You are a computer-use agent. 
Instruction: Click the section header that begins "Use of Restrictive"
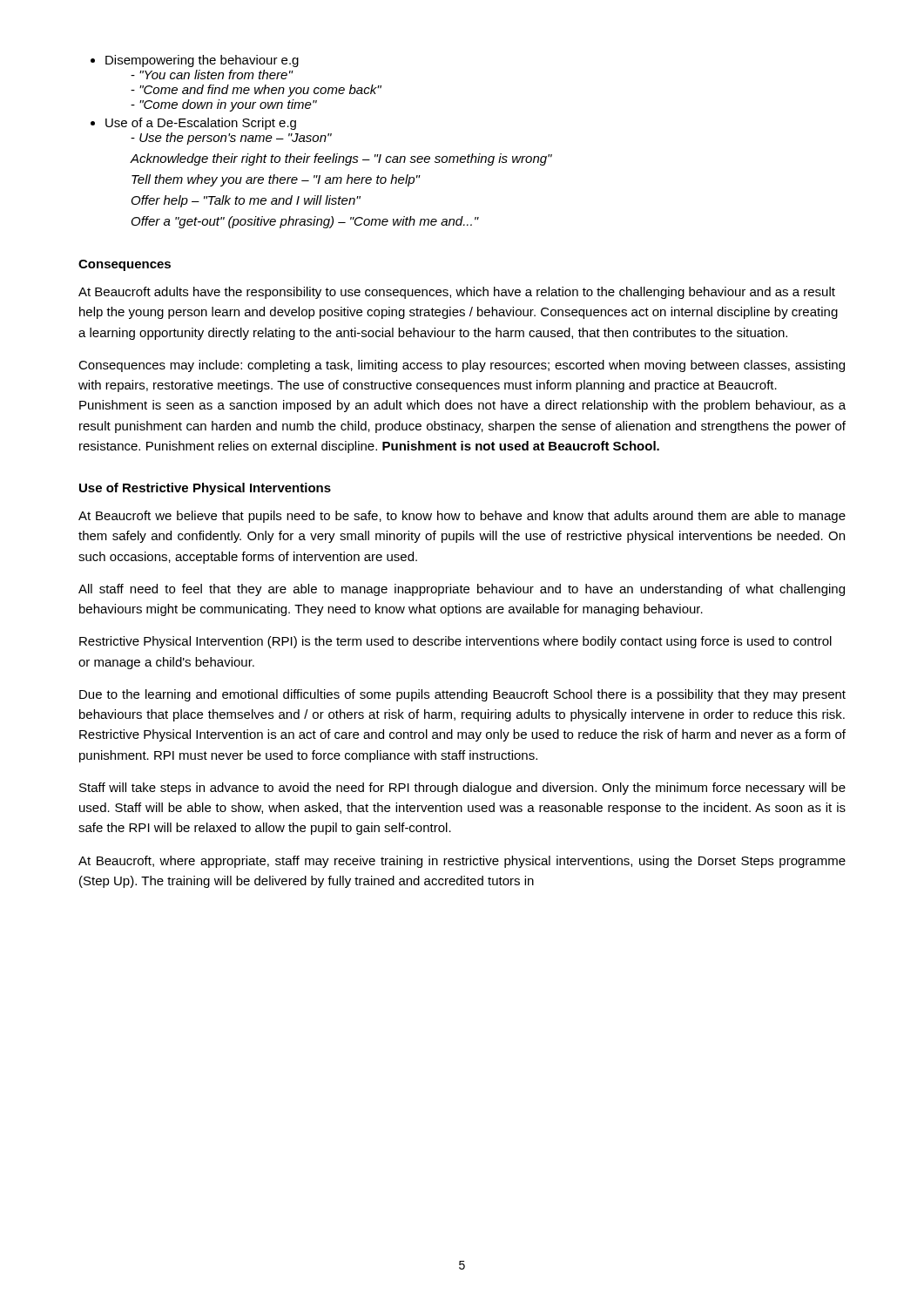click(205, 488)
